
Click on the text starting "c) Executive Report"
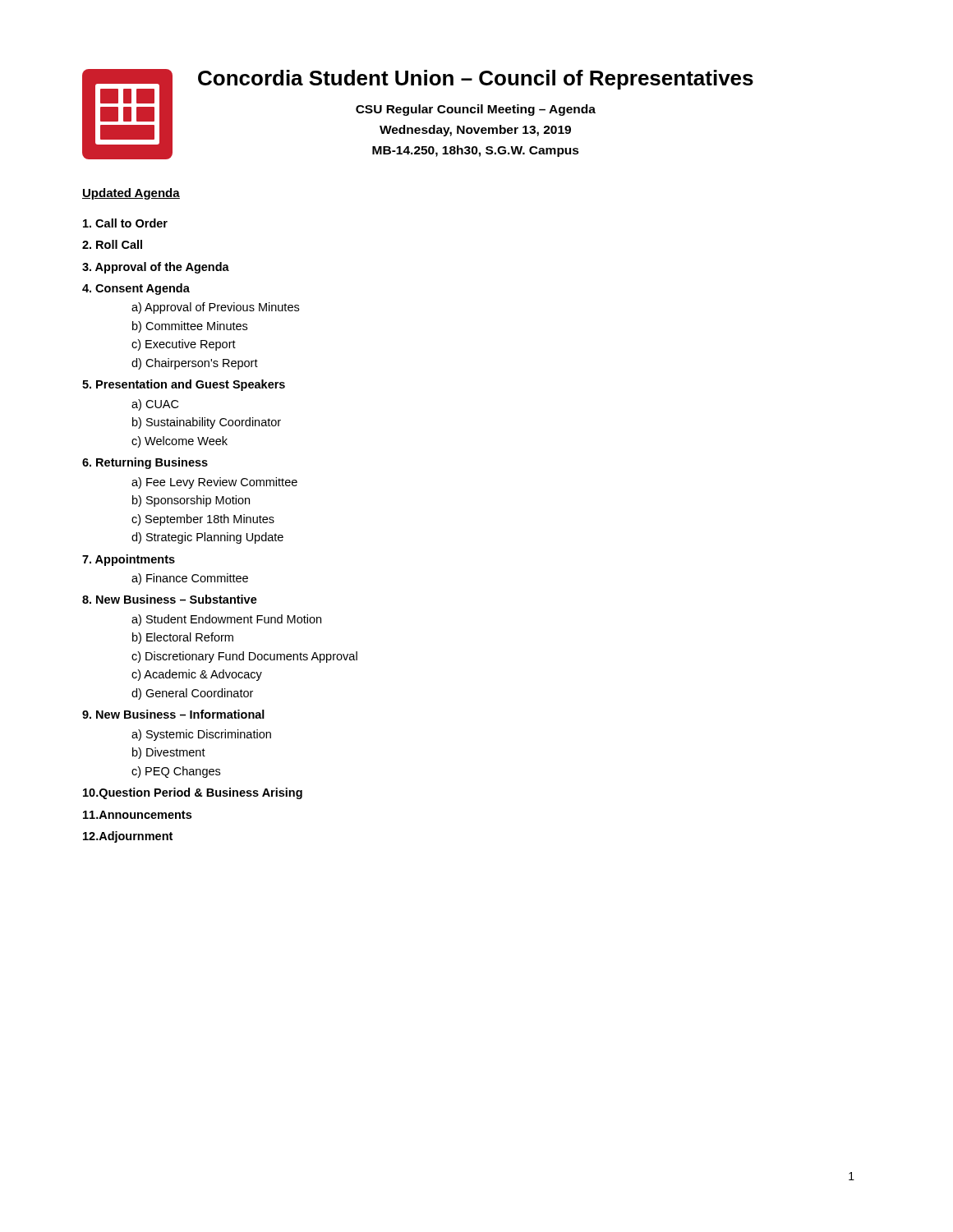[x=183, y=344]
